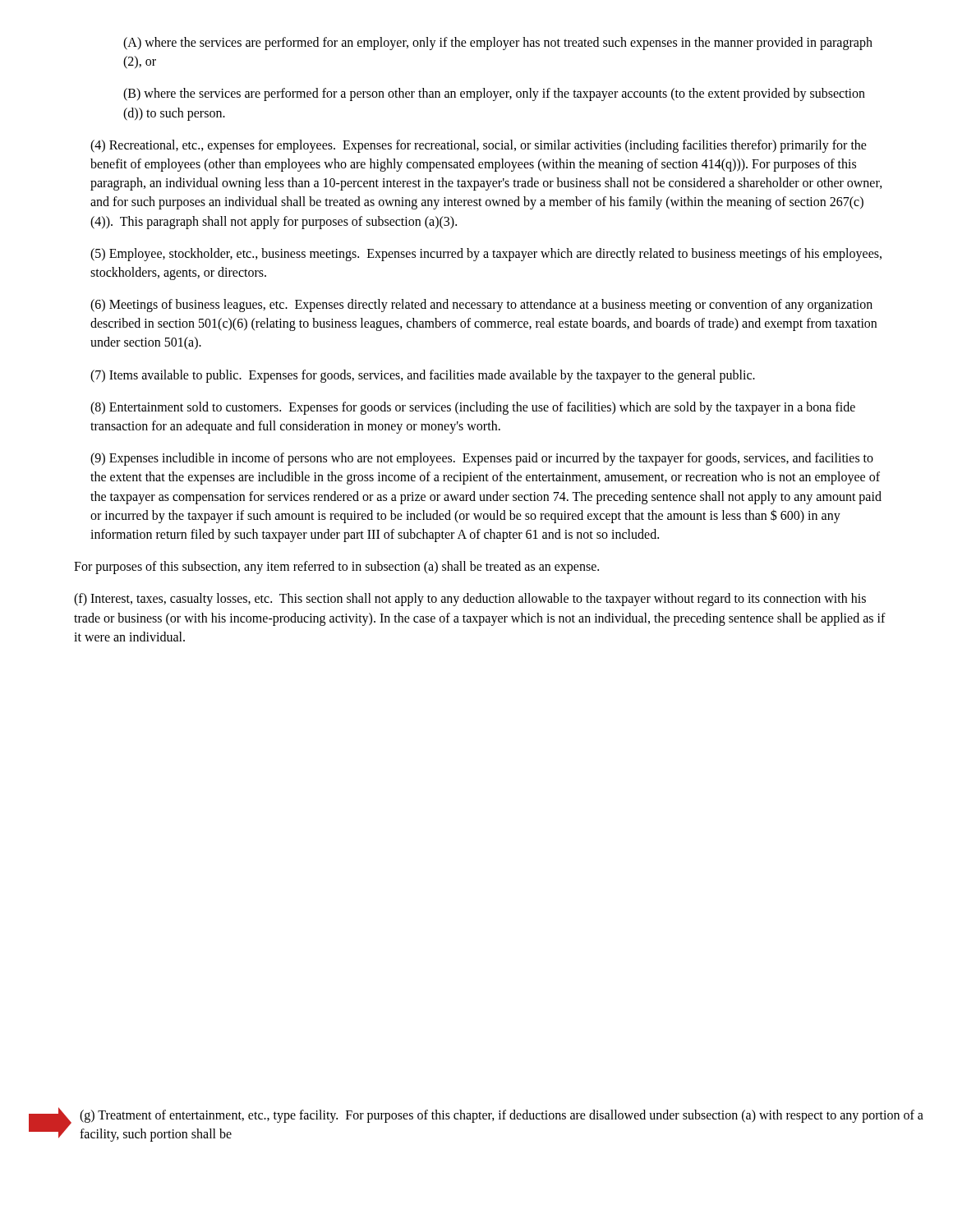
Task: Locate the passage starting "(7) Items available"
Action: (423, 375)
